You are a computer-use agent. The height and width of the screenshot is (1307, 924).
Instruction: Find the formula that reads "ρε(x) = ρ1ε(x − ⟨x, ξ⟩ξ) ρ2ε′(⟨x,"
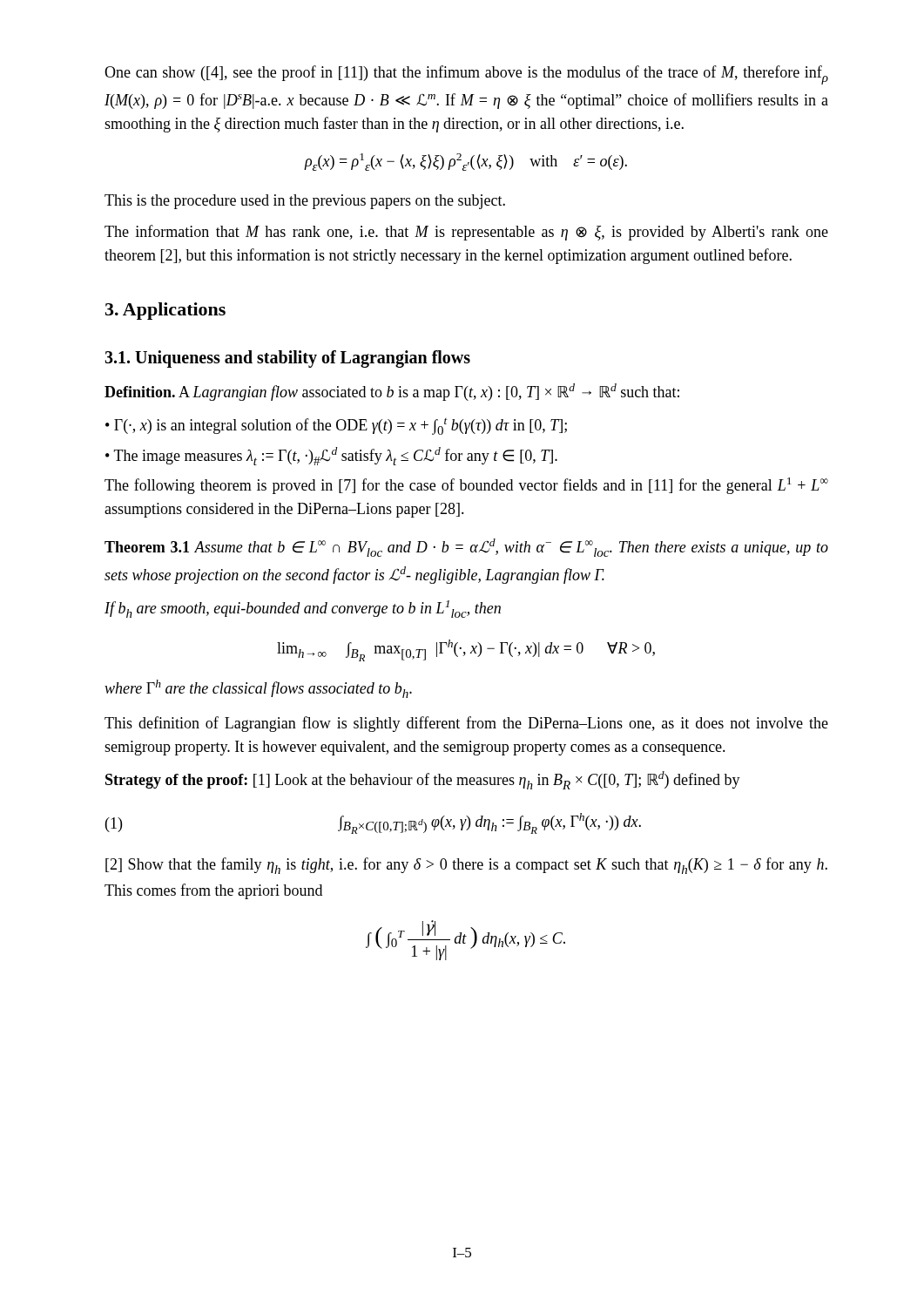click(466, 163)
